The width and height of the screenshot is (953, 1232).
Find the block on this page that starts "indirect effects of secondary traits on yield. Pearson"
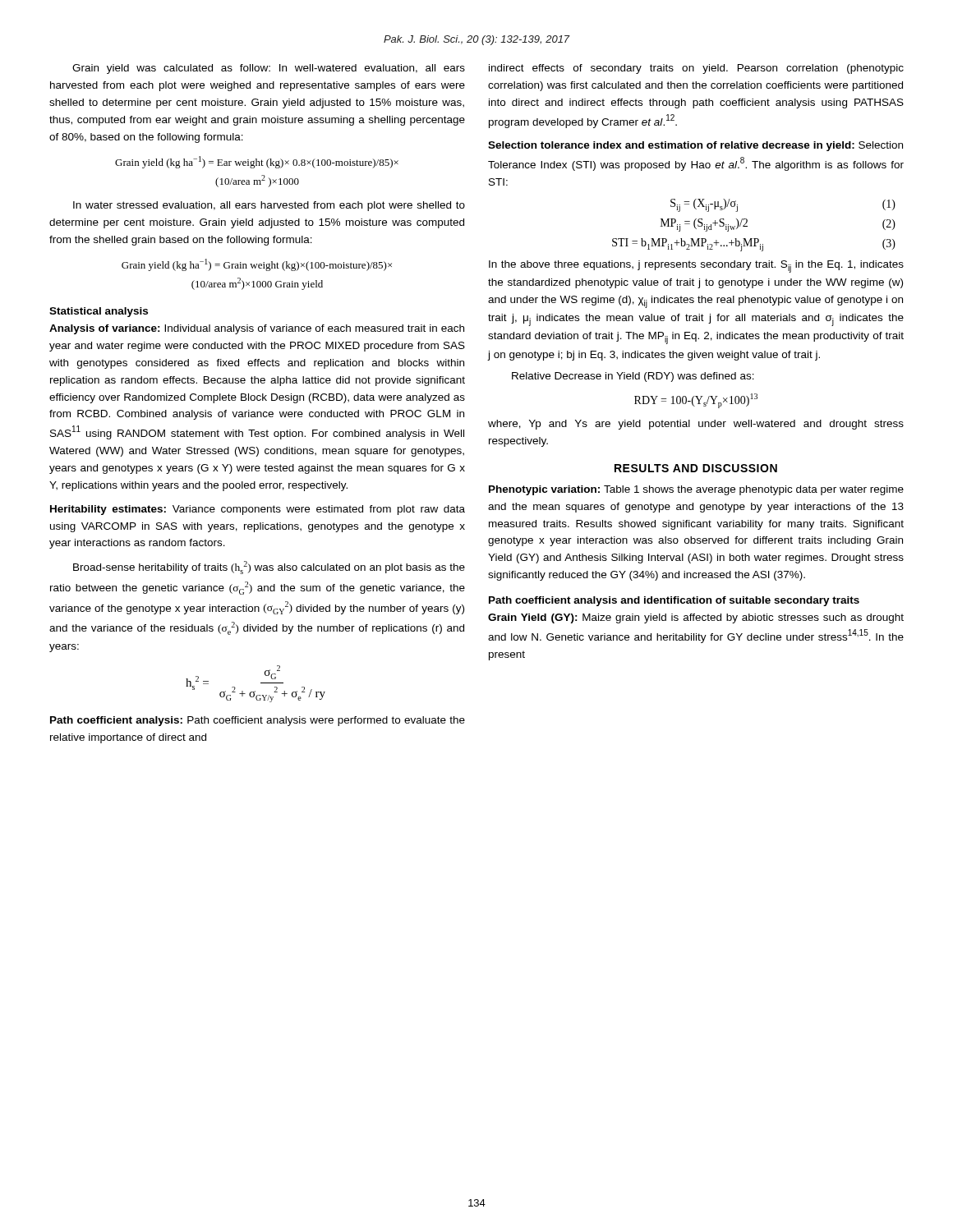click(x=696, y=95)
